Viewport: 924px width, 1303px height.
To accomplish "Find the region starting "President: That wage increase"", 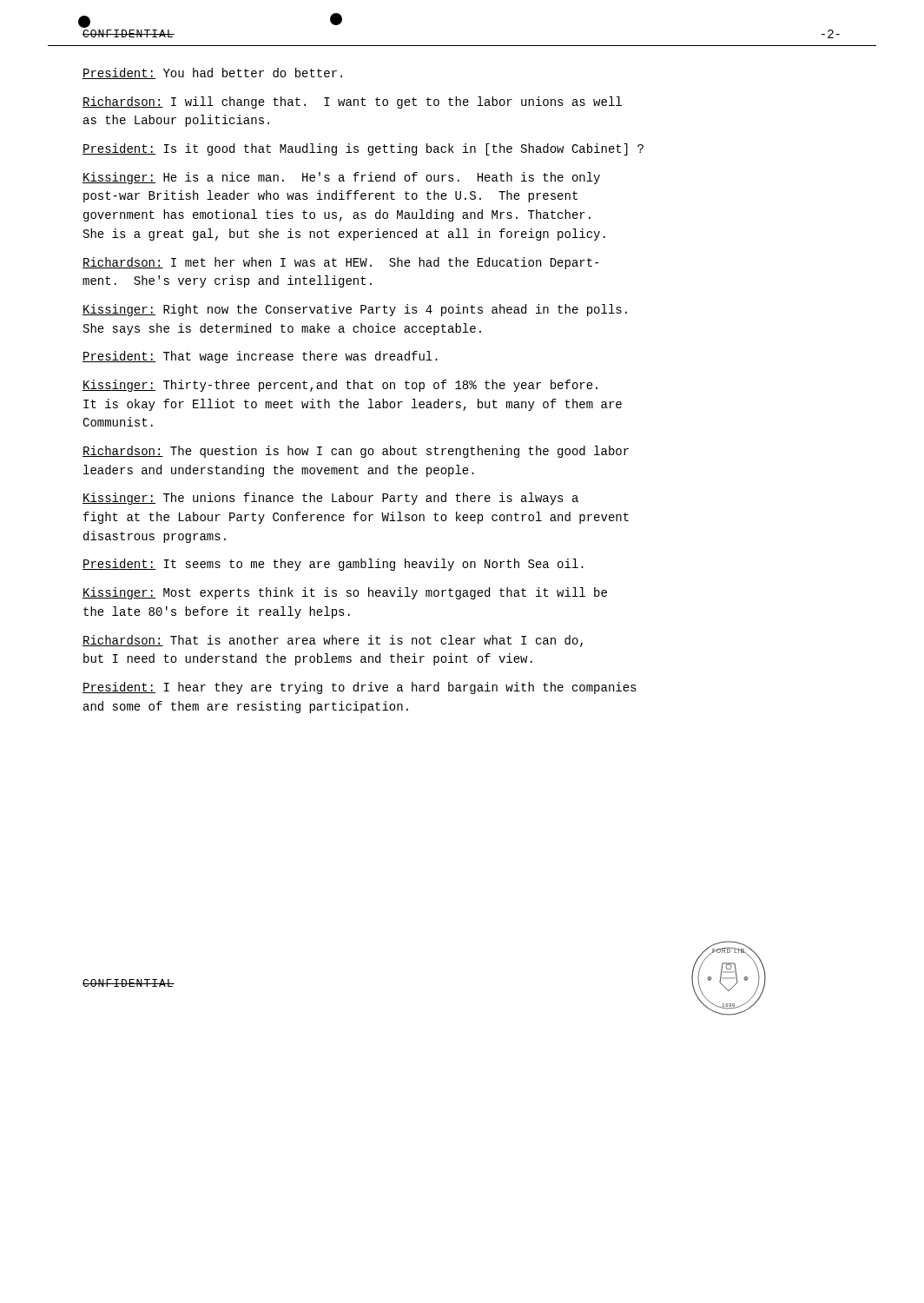I will coord(261,357).
